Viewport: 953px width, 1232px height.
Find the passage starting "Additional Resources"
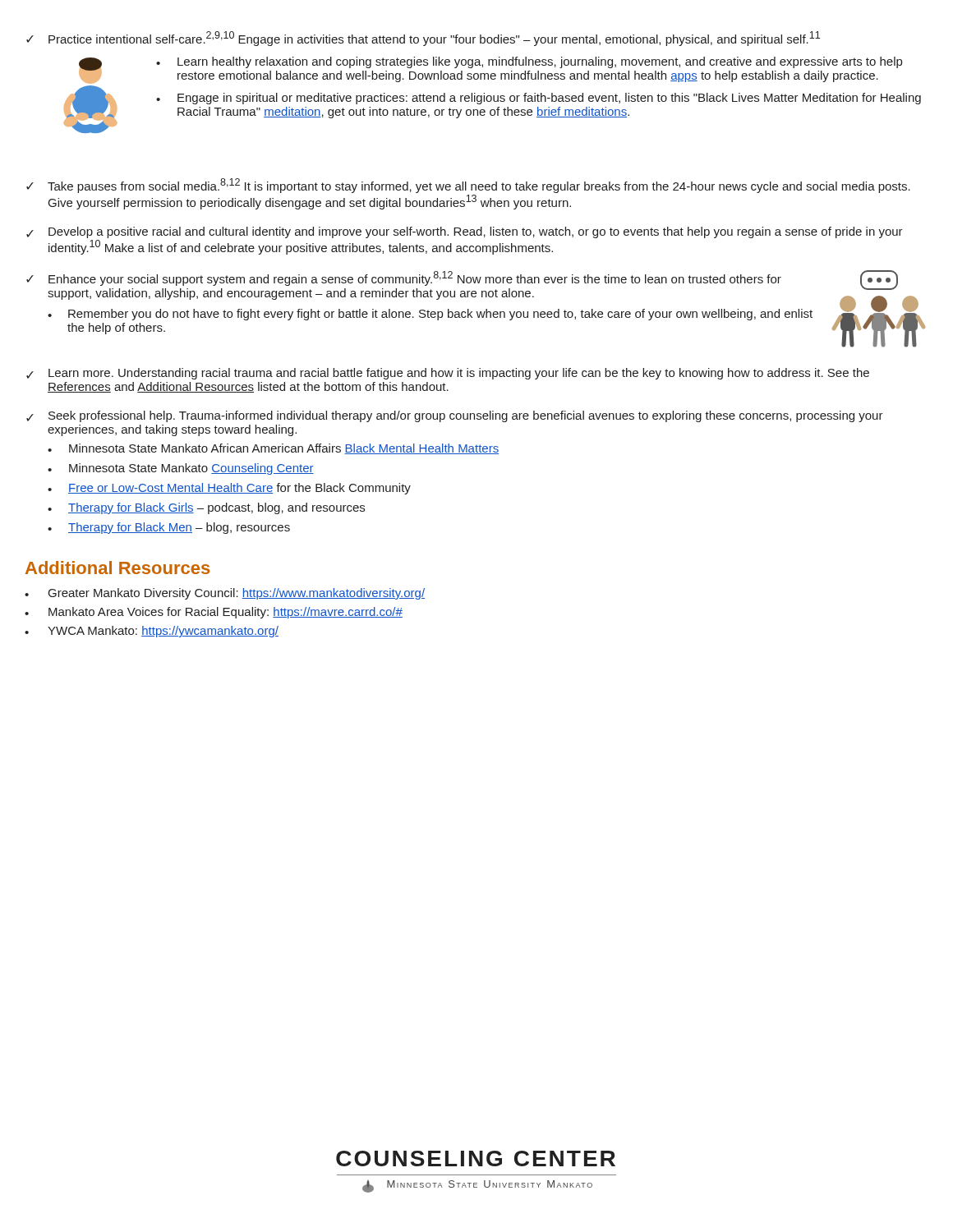[x=118, y=568]
